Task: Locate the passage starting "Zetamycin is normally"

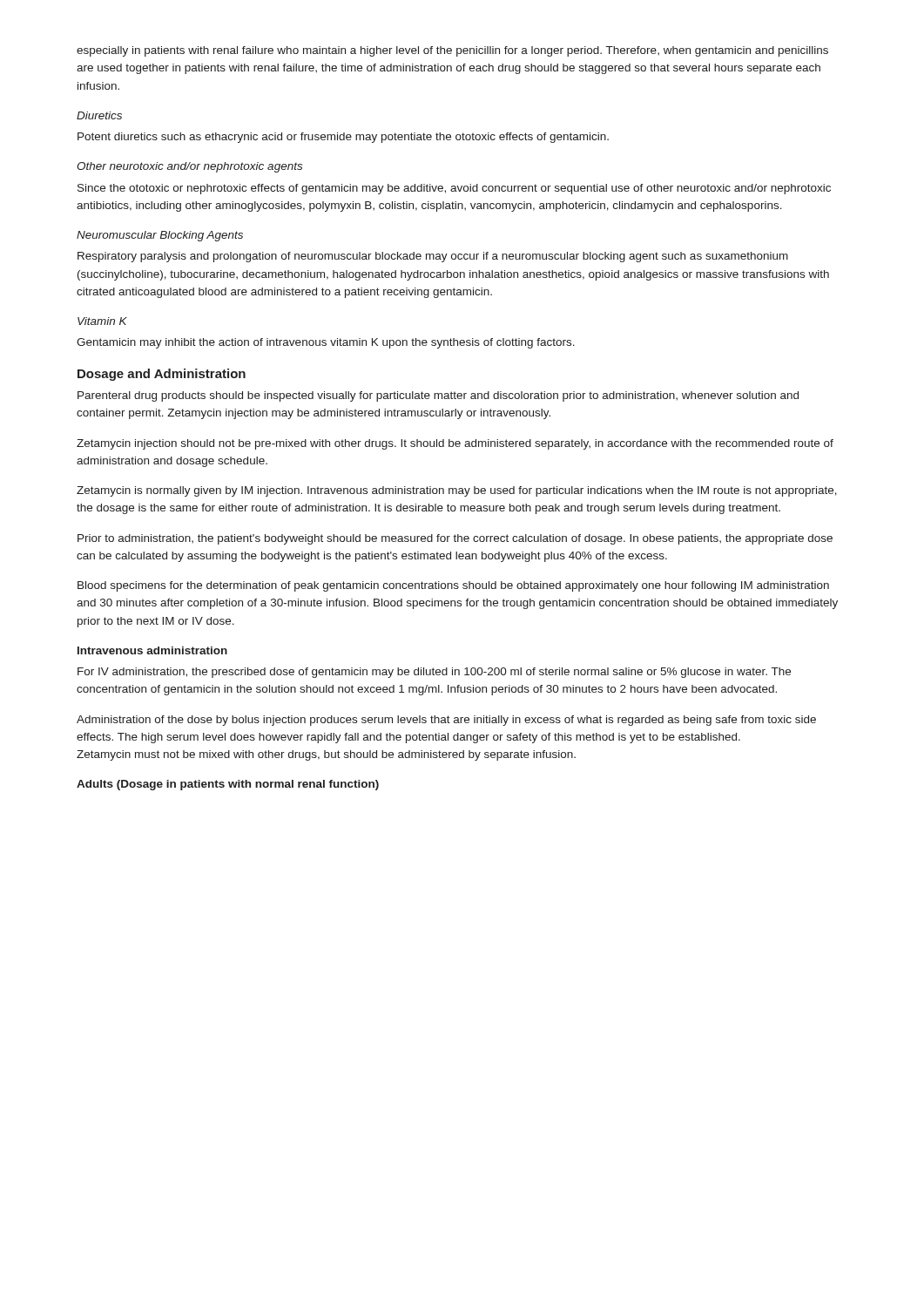Action: (462, 500)
